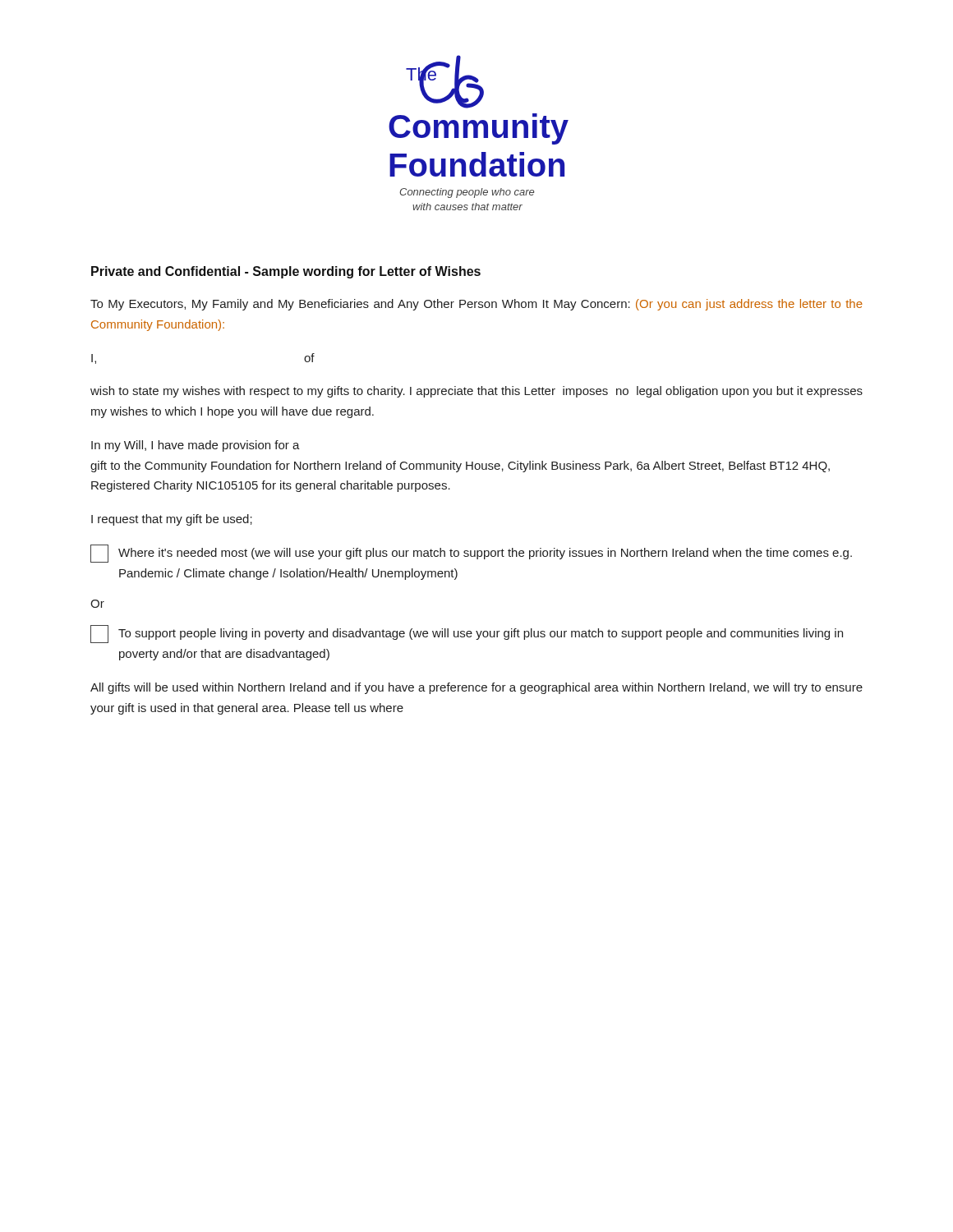Click on the logo

(476, 137)
